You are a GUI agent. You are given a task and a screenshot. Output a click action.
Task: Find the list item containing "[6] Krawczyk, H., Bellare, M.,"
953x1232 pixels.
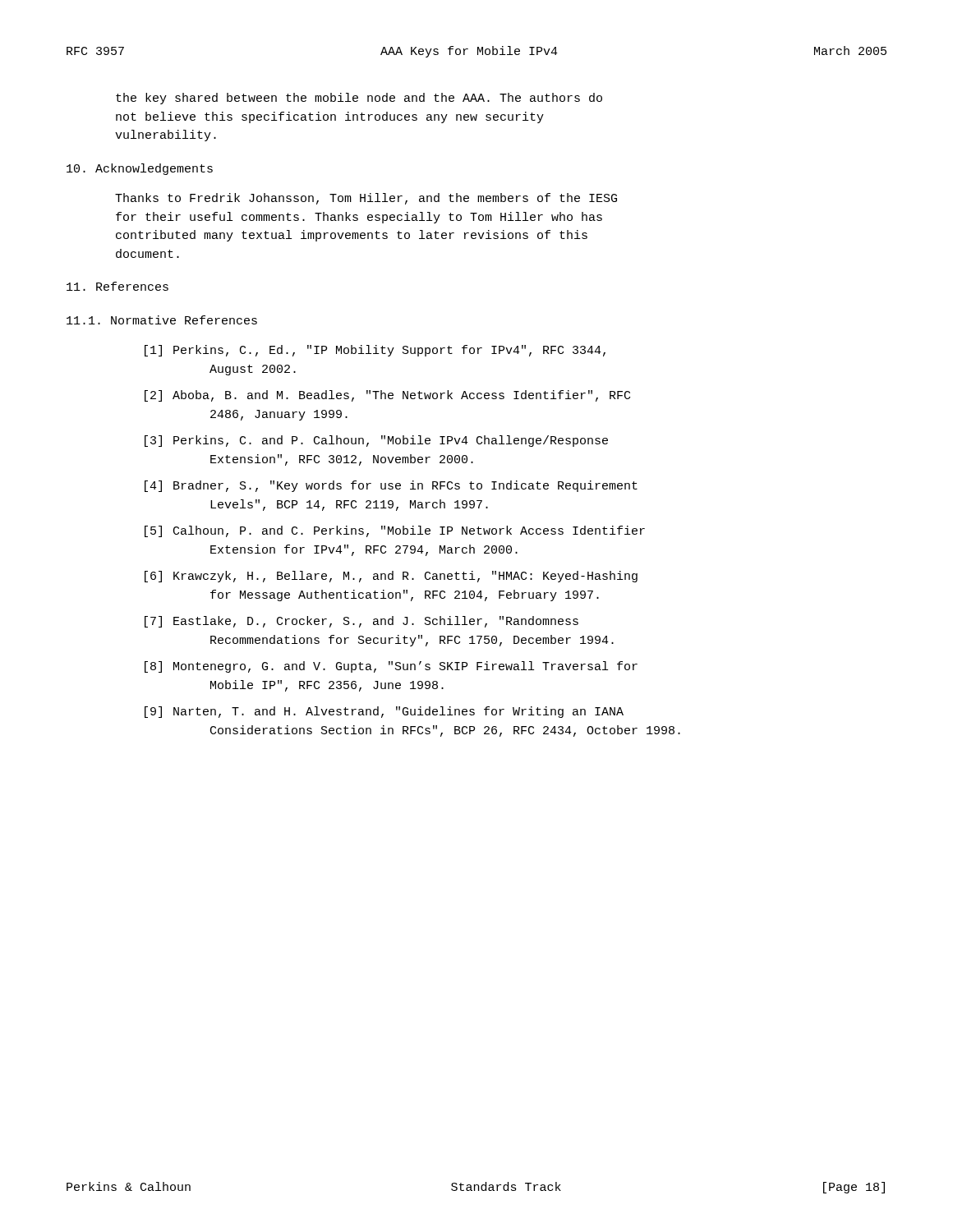click(501, 587)
